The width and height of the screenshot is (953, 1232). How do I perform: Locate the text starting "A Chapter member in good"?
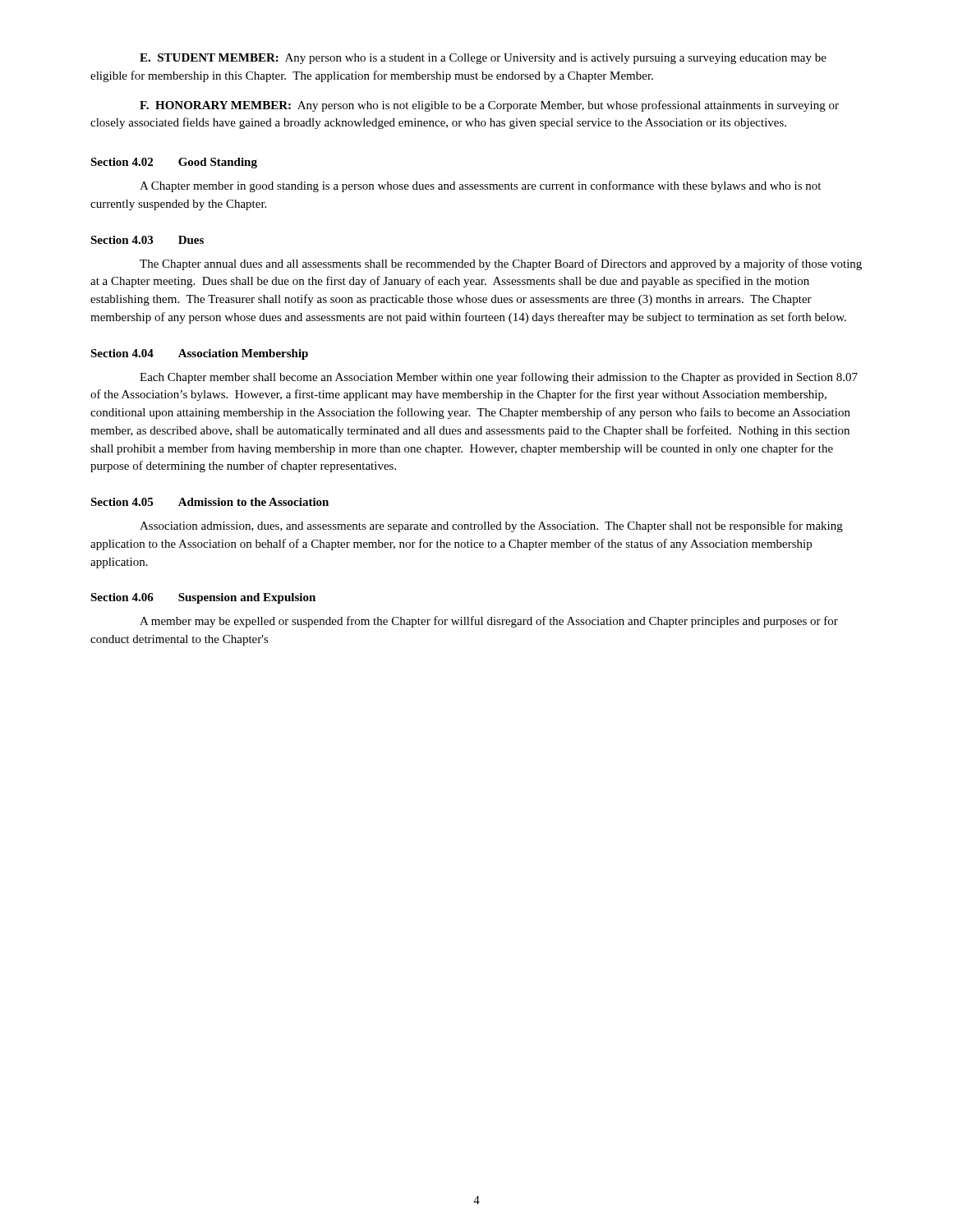point(476,195)
